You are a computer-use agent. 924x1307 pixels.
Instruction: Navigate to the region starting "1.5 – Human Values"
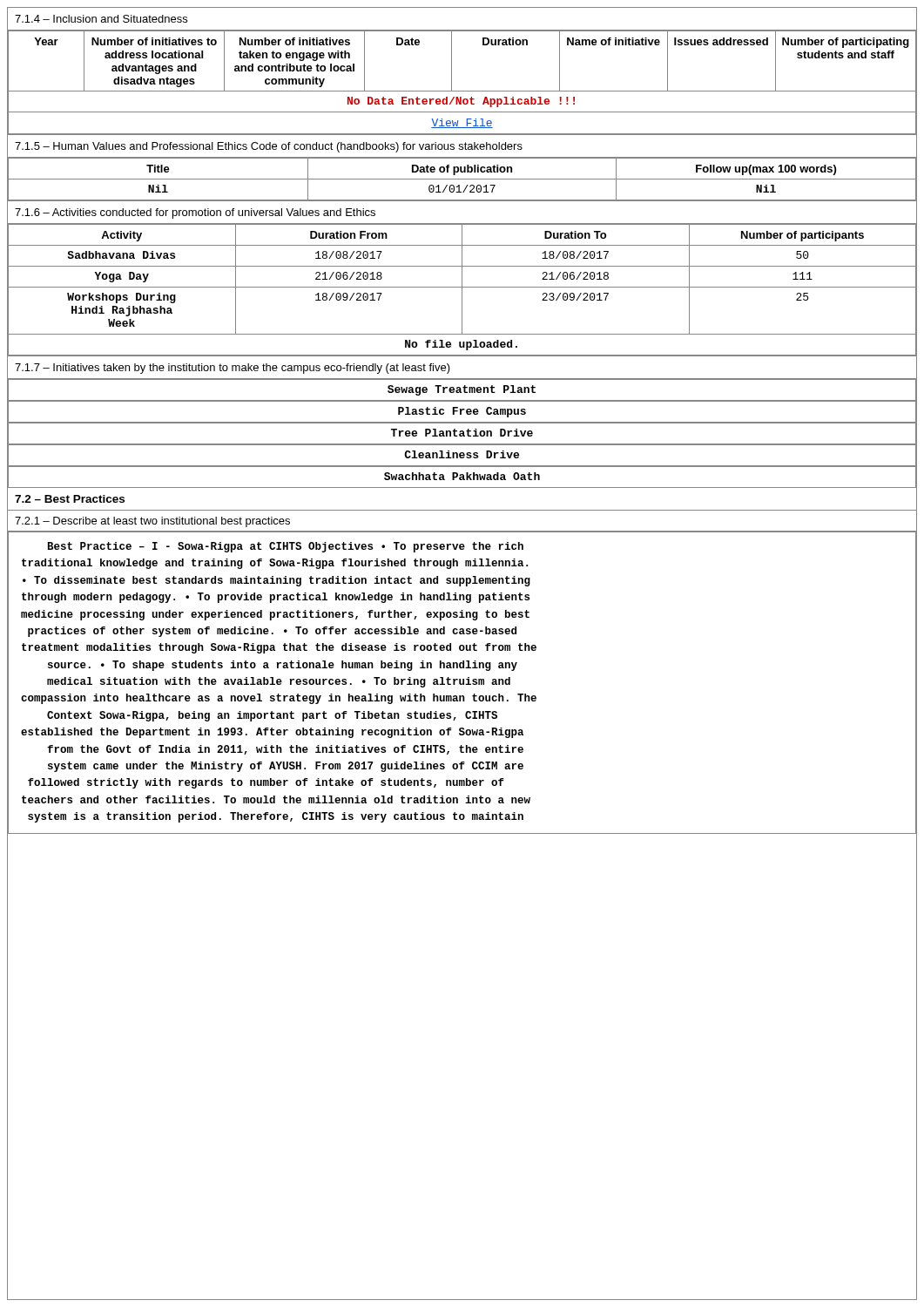[269, 146]
